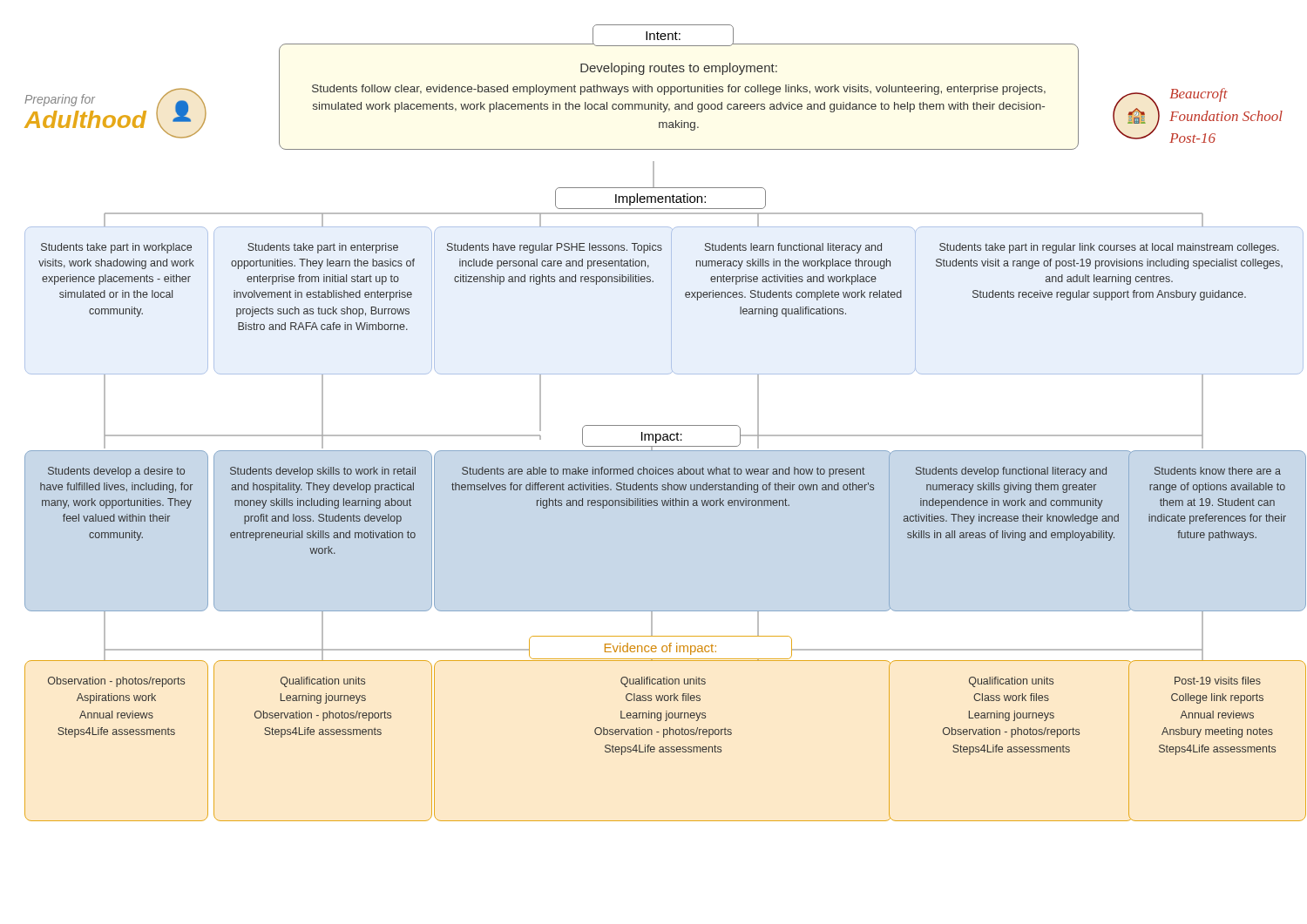1307x924 pixels.
Task: Click on the text block starting "Post-19 visits files College"
Action: pyautogui.click(x=1217, y=715)
